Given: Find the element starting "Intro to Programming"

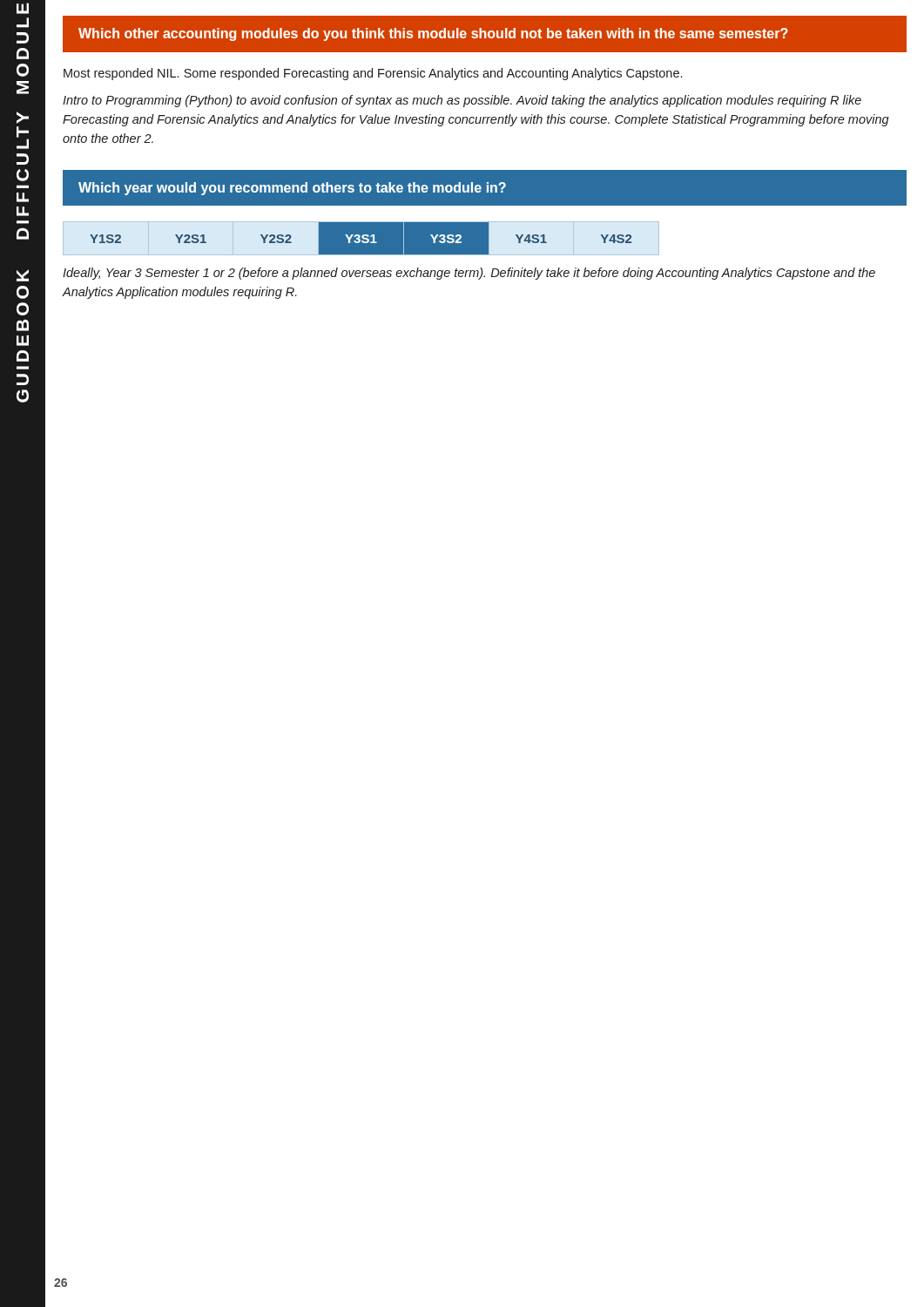Looking at the screenshot, I should point(485,120).
